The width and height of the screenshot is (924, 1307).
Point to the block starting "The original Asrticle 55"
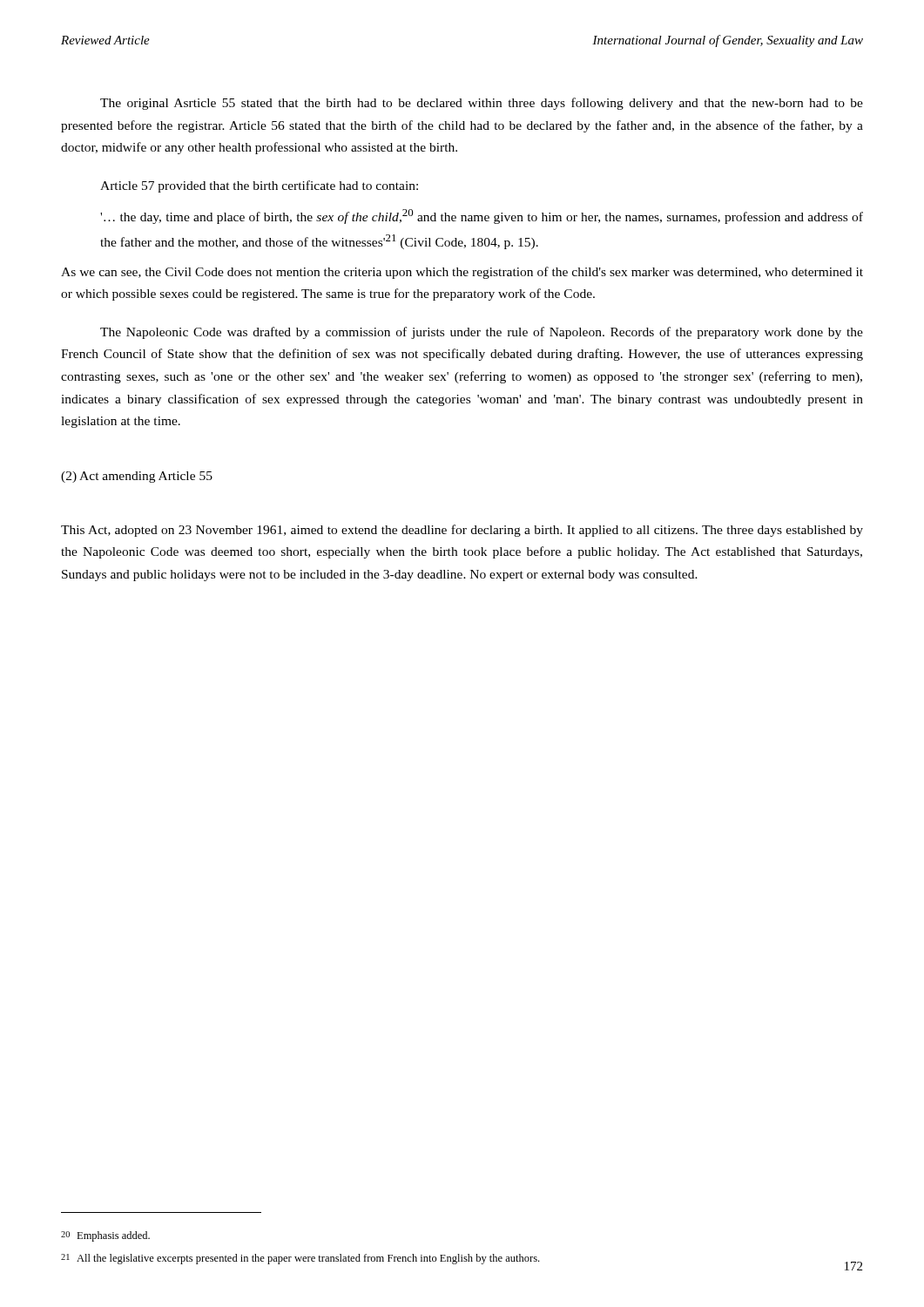tap(462, 125)
